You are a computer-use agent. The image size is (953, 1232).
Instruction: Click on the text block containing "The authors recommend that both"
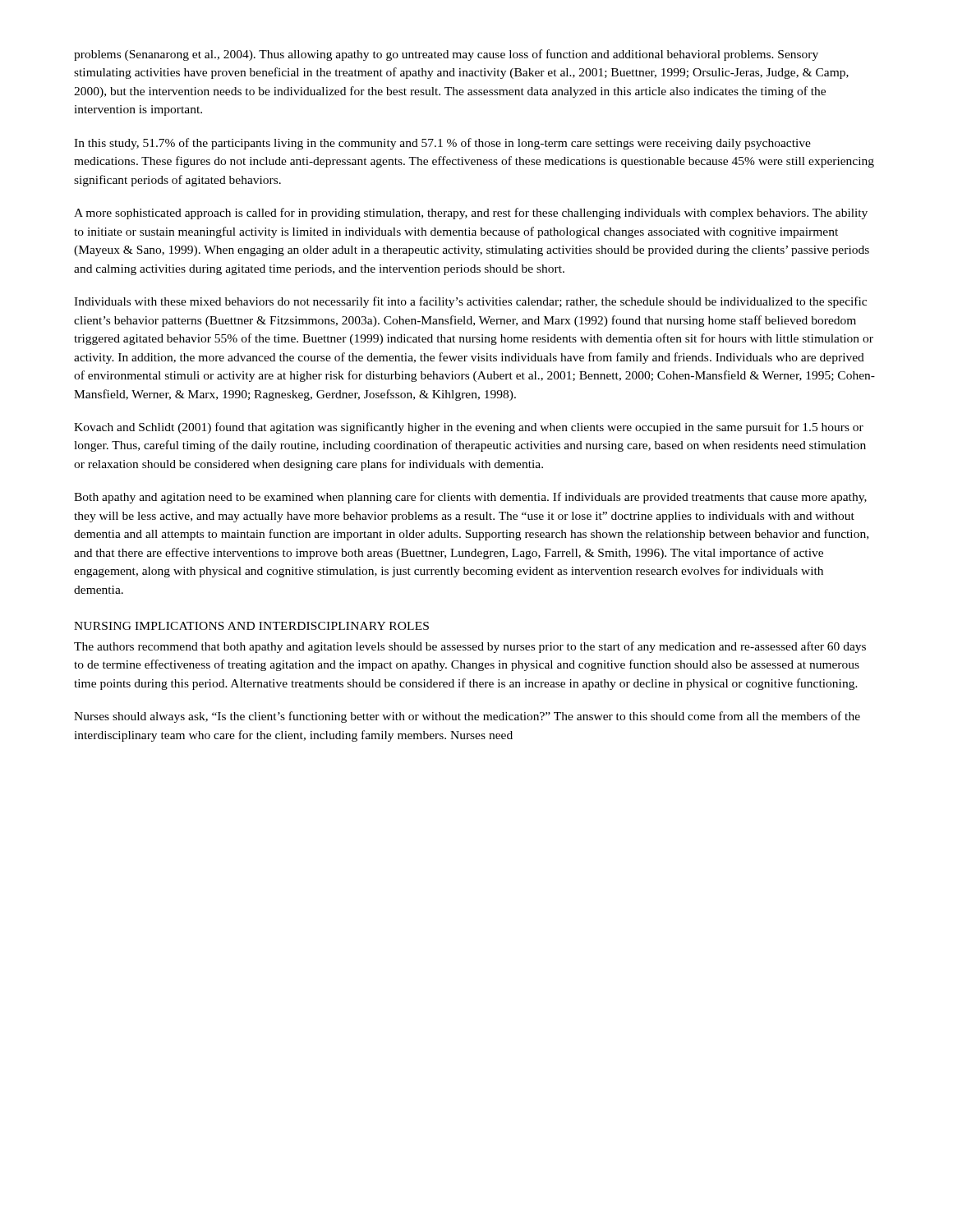(470, 664)
